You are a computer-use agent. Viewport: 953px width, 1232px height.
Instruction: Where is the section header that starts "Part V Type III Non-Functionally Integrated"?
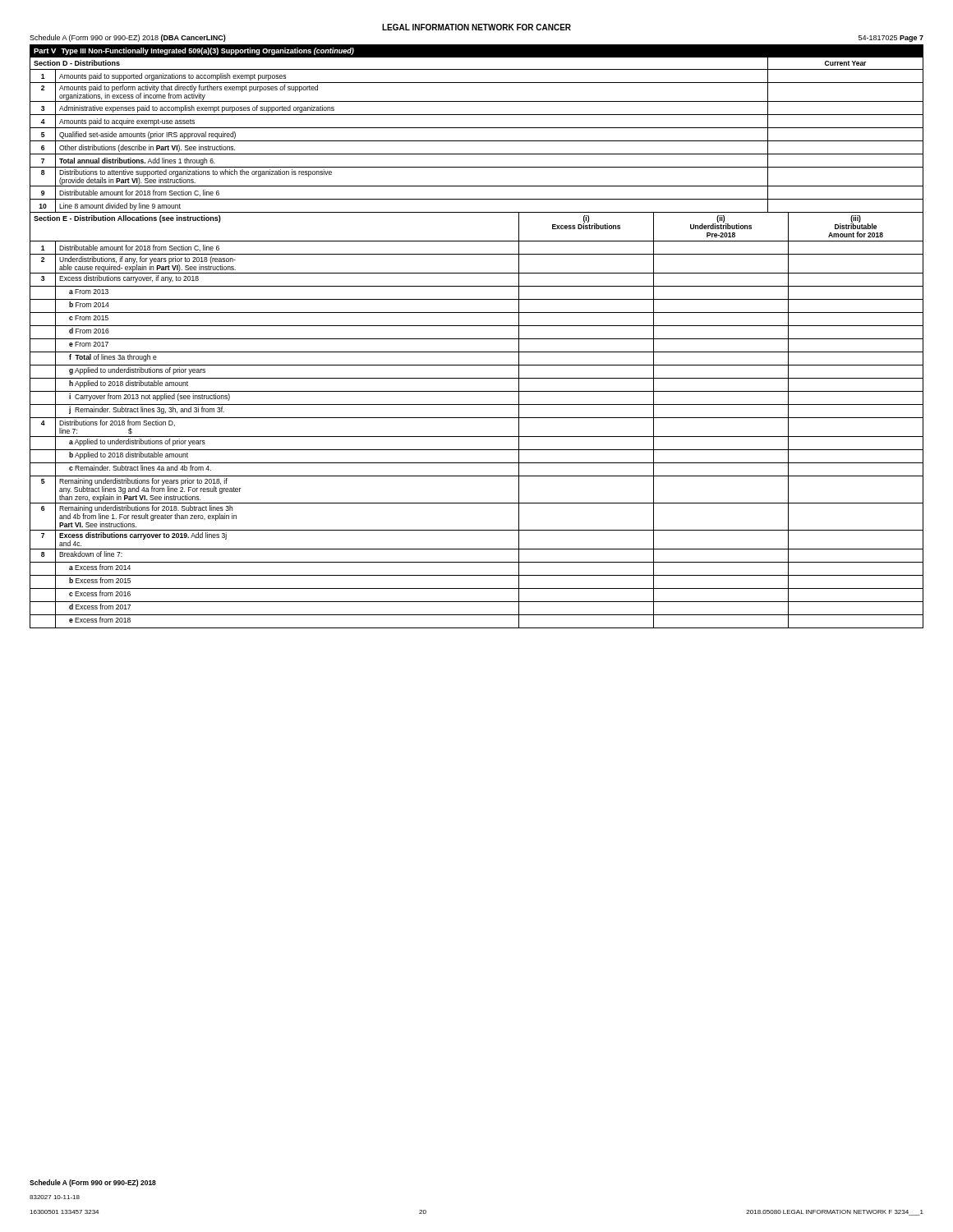pos(194,51)
